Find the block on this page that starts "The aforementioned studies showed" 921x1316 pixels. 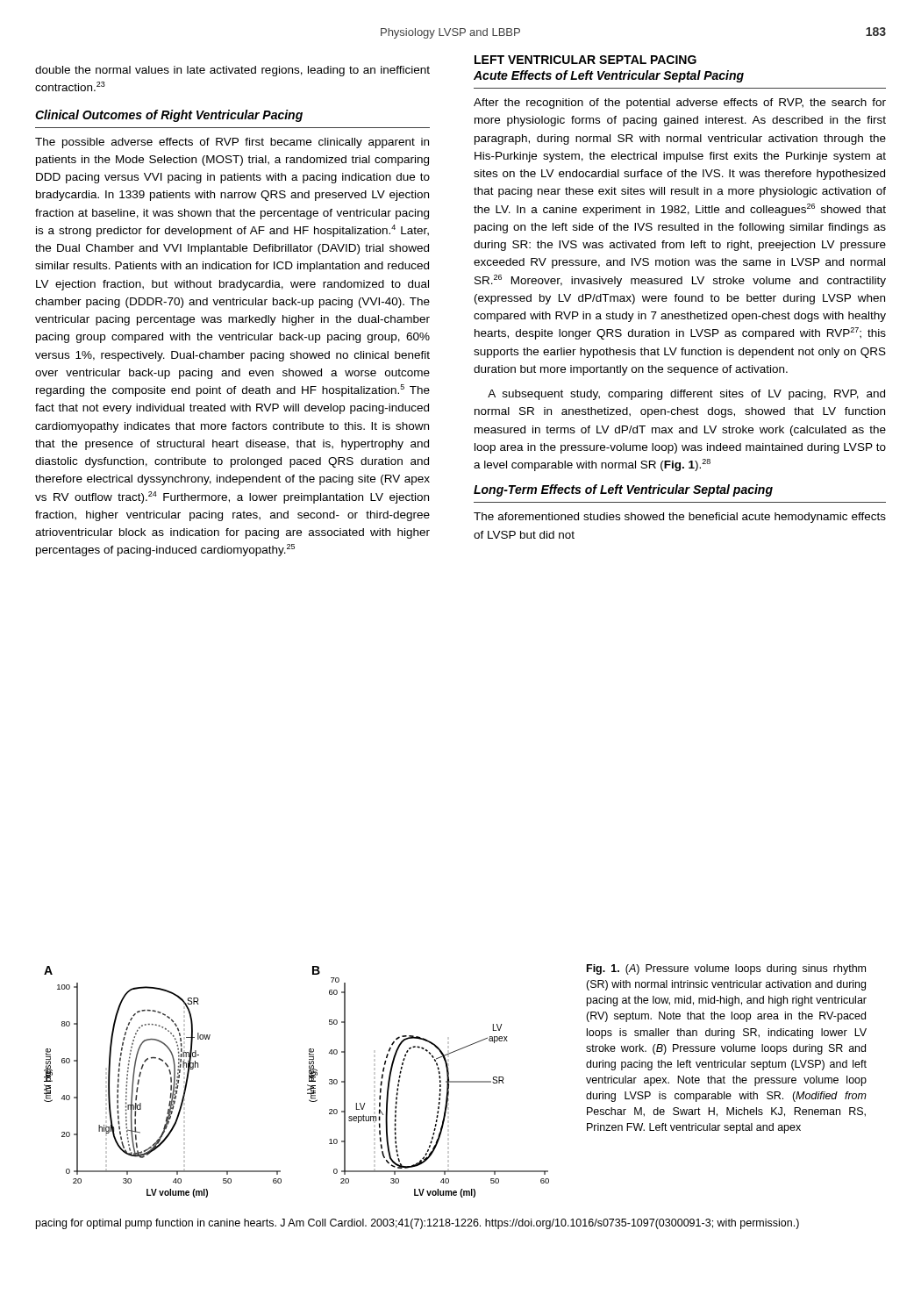[680, 526]
